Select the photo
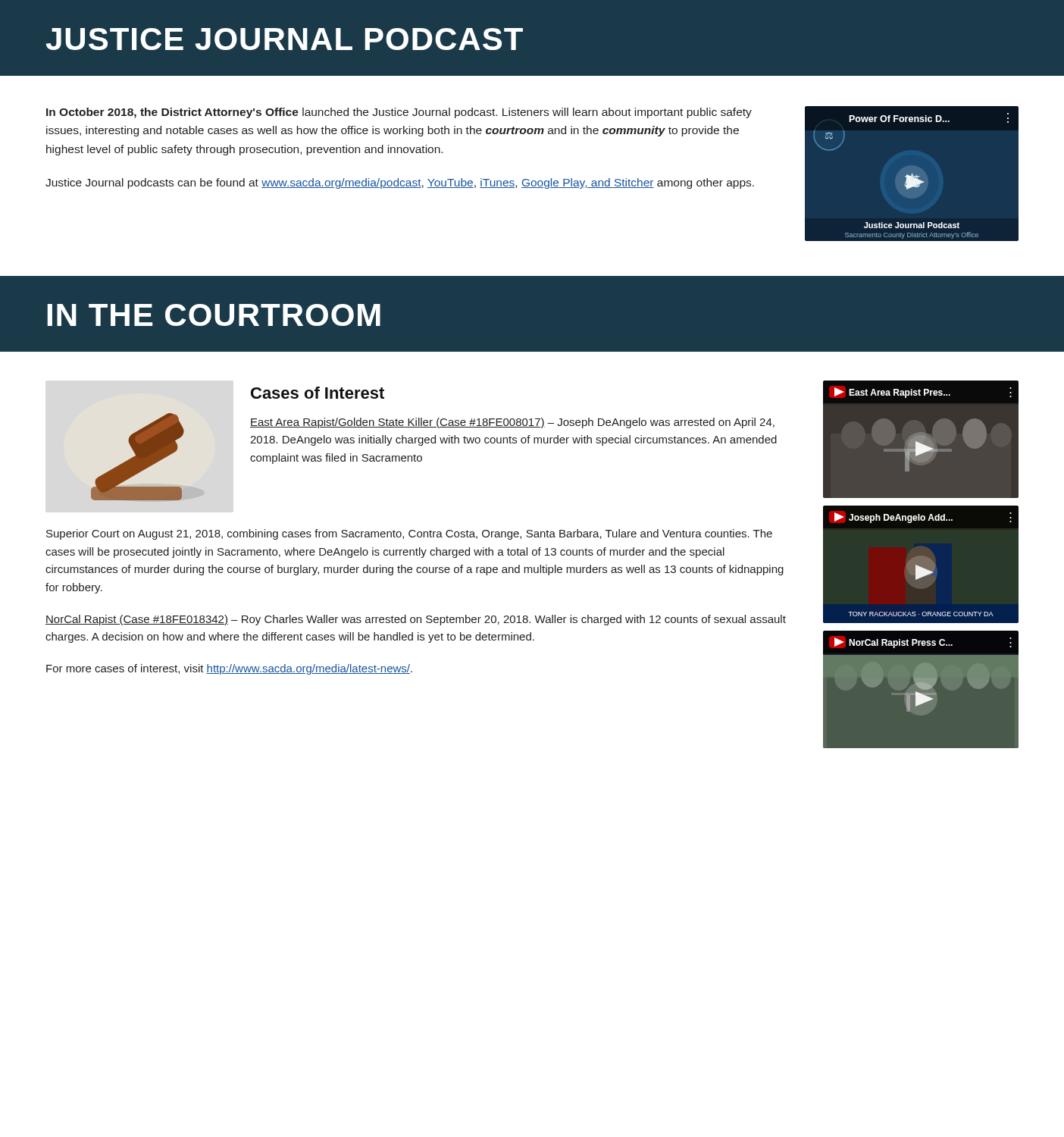1064x1137 pixels. [139, 446]
